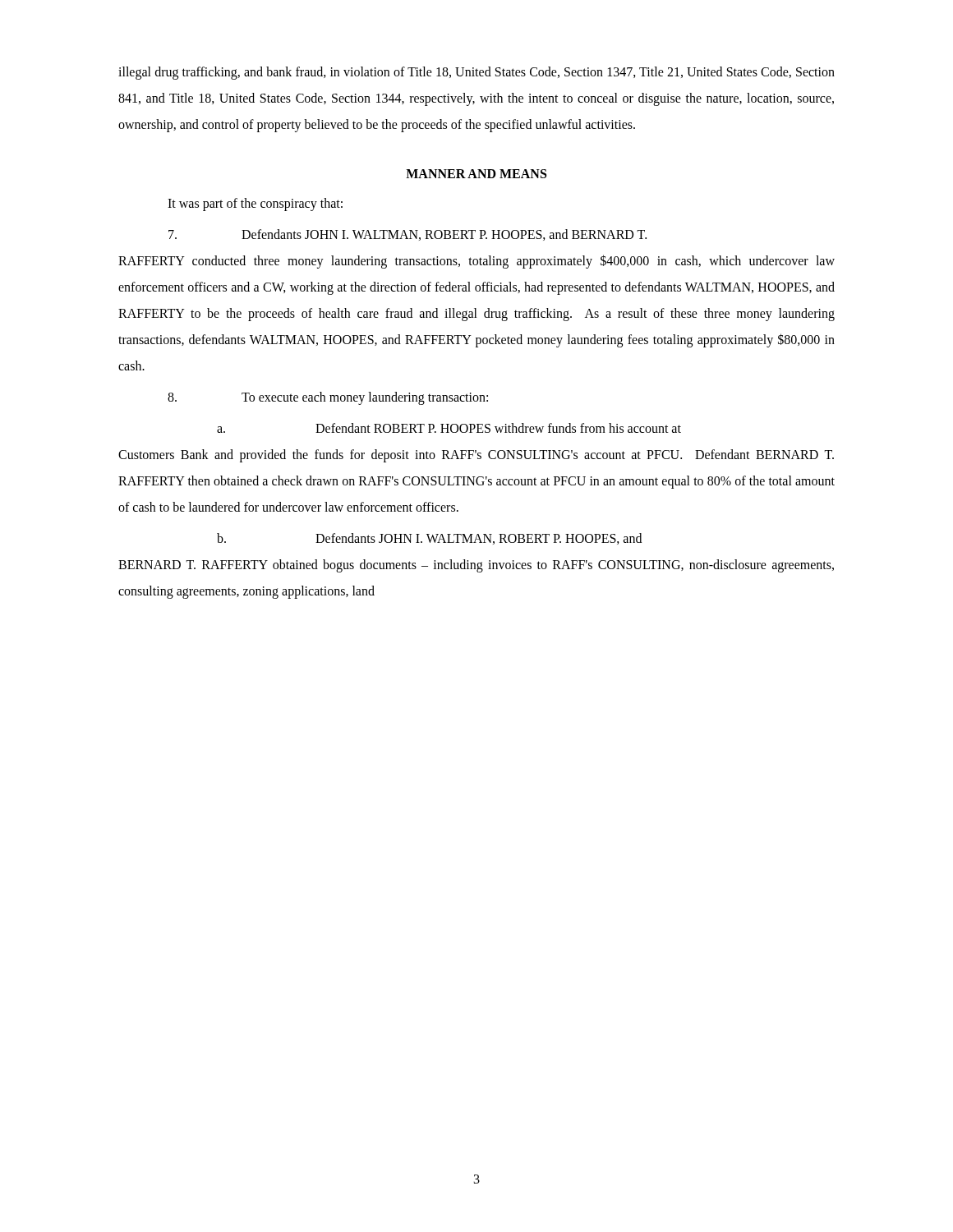Screen dimensions: 1232x953
Task: Locate the list item with the text "8. To execute each"
Action: pyautogui.click(x=476, y=398)
